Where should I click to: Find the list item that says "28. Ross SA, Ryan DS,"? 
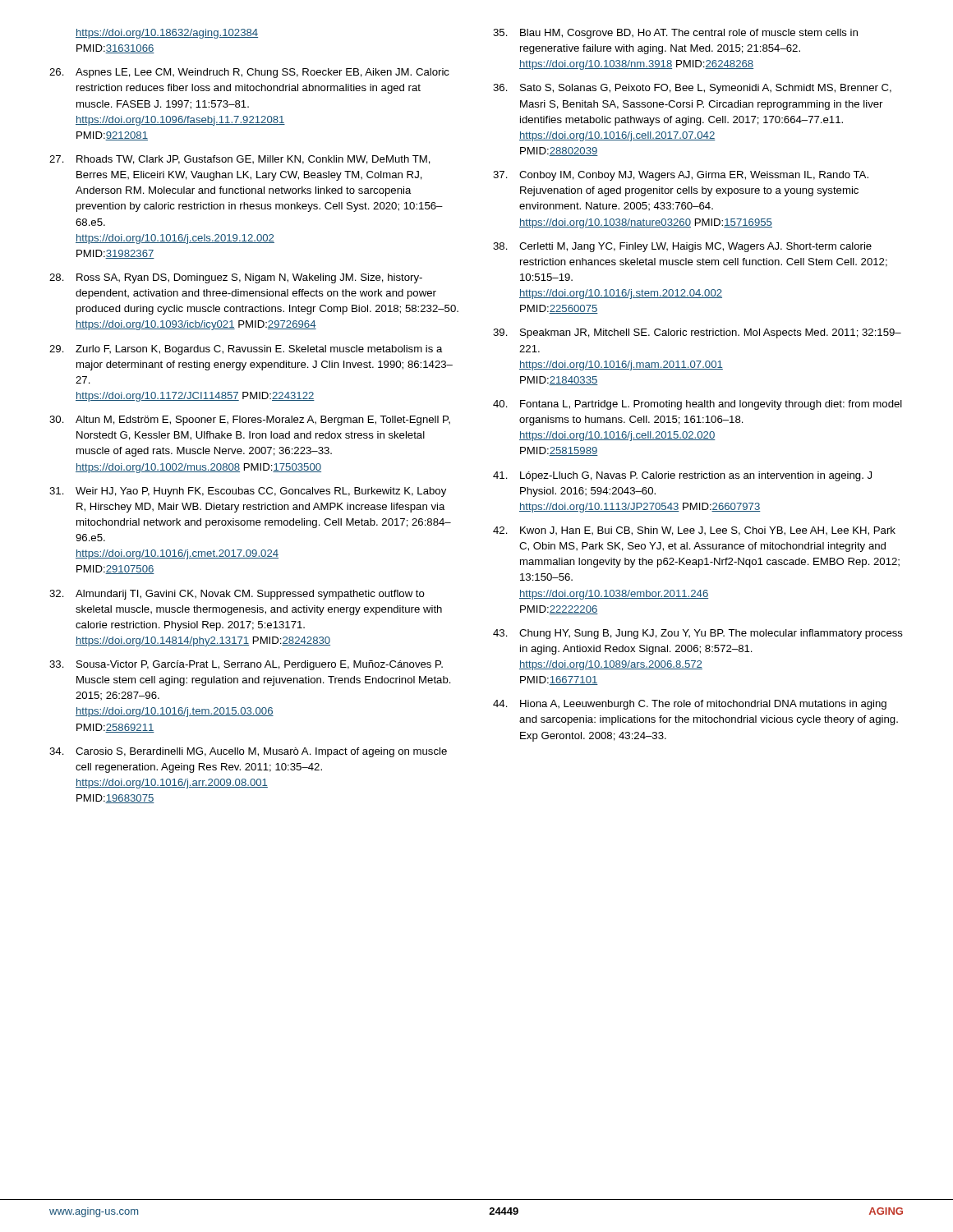[255, 301]
